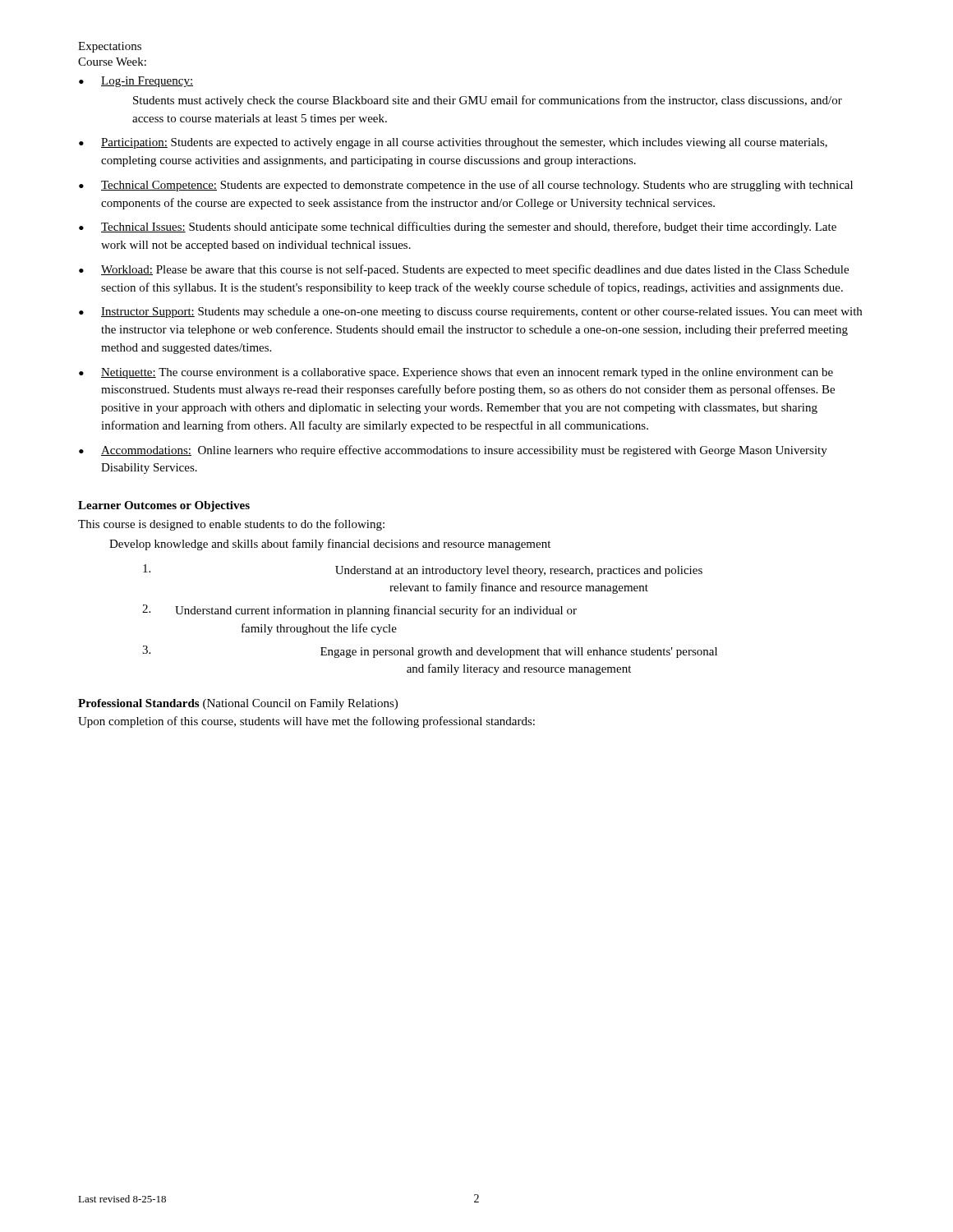Select the passage starting "• Technical Issues: Students should"
Image resolution: width=953 pixels, height=1232 pixels.
(470, 237)
